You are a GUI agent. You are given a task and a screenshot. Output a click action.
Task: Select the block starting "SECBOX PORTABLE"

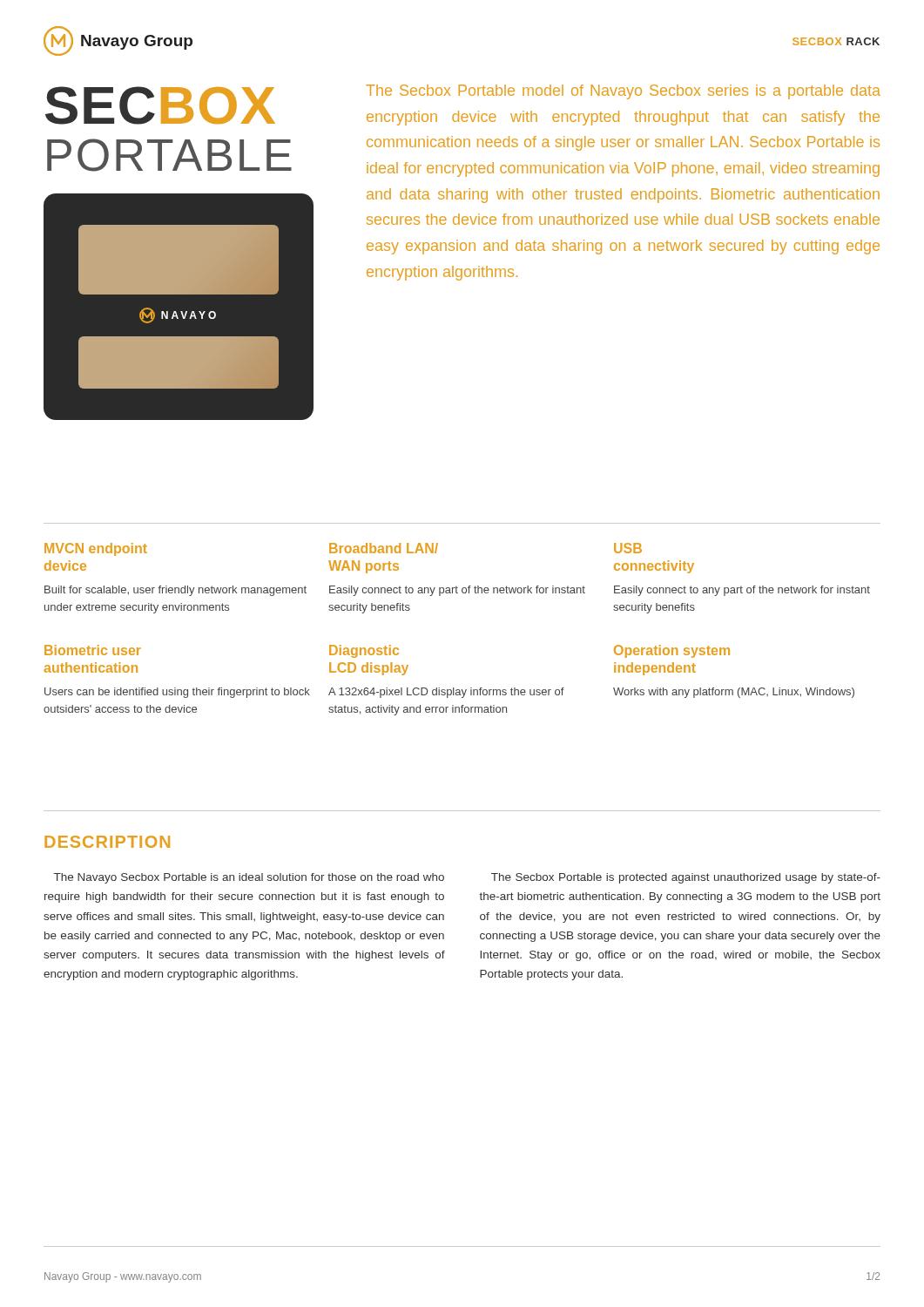coord(192,128)
